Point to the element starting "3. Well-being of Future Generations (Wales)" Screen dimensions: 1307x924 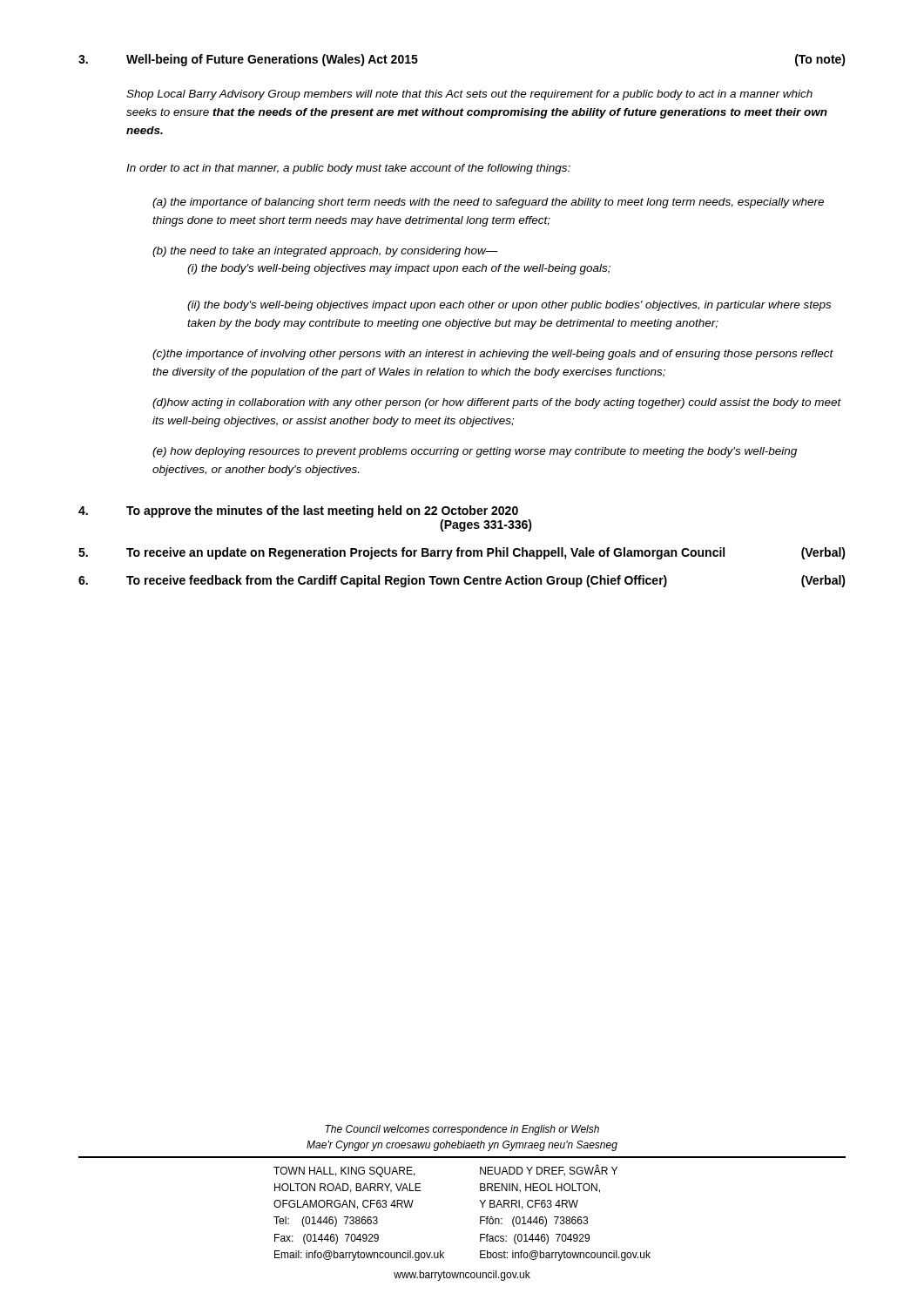(x=275, y=60)
